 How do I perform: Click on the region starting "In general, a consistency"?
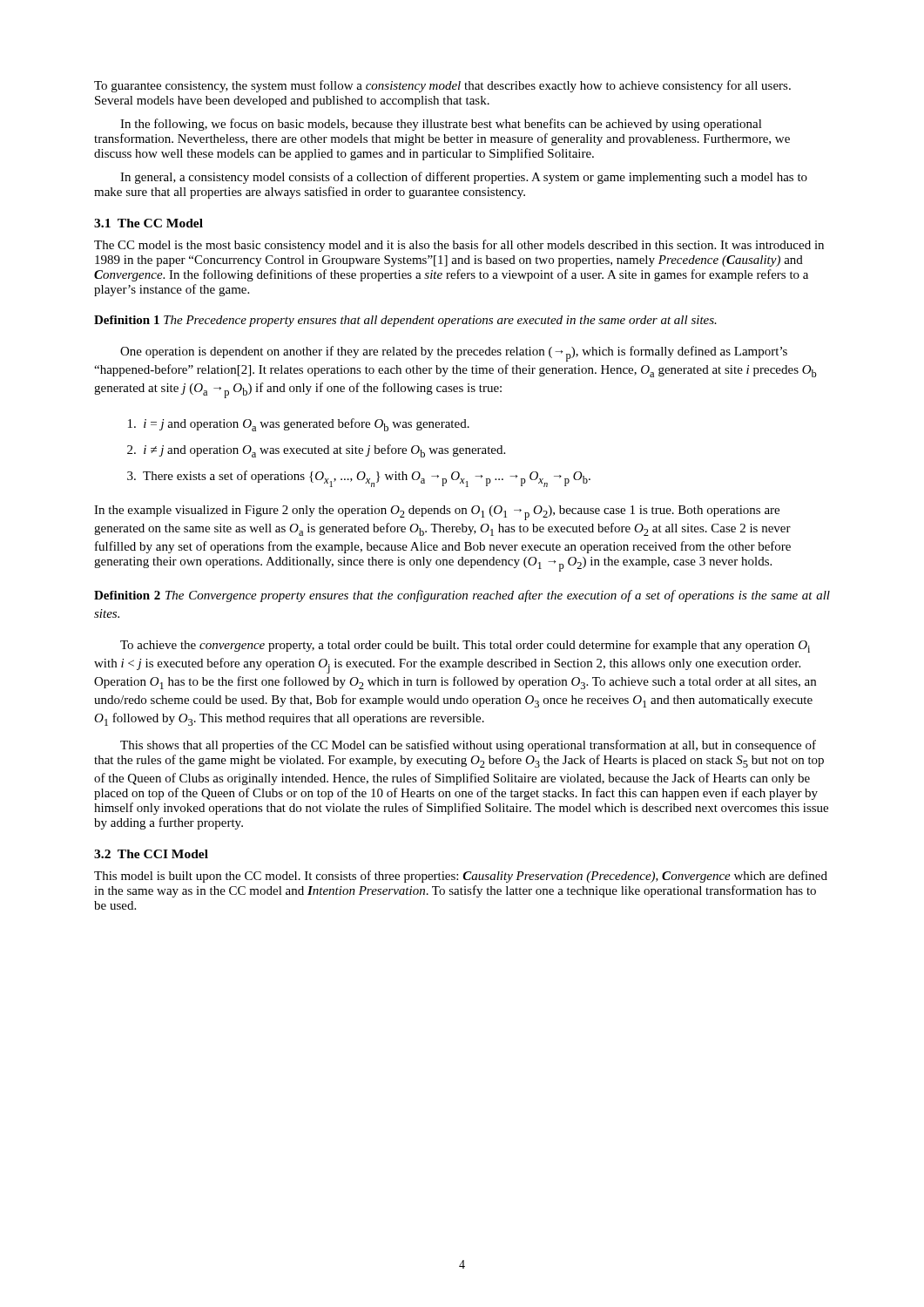(x=451, y=184)
